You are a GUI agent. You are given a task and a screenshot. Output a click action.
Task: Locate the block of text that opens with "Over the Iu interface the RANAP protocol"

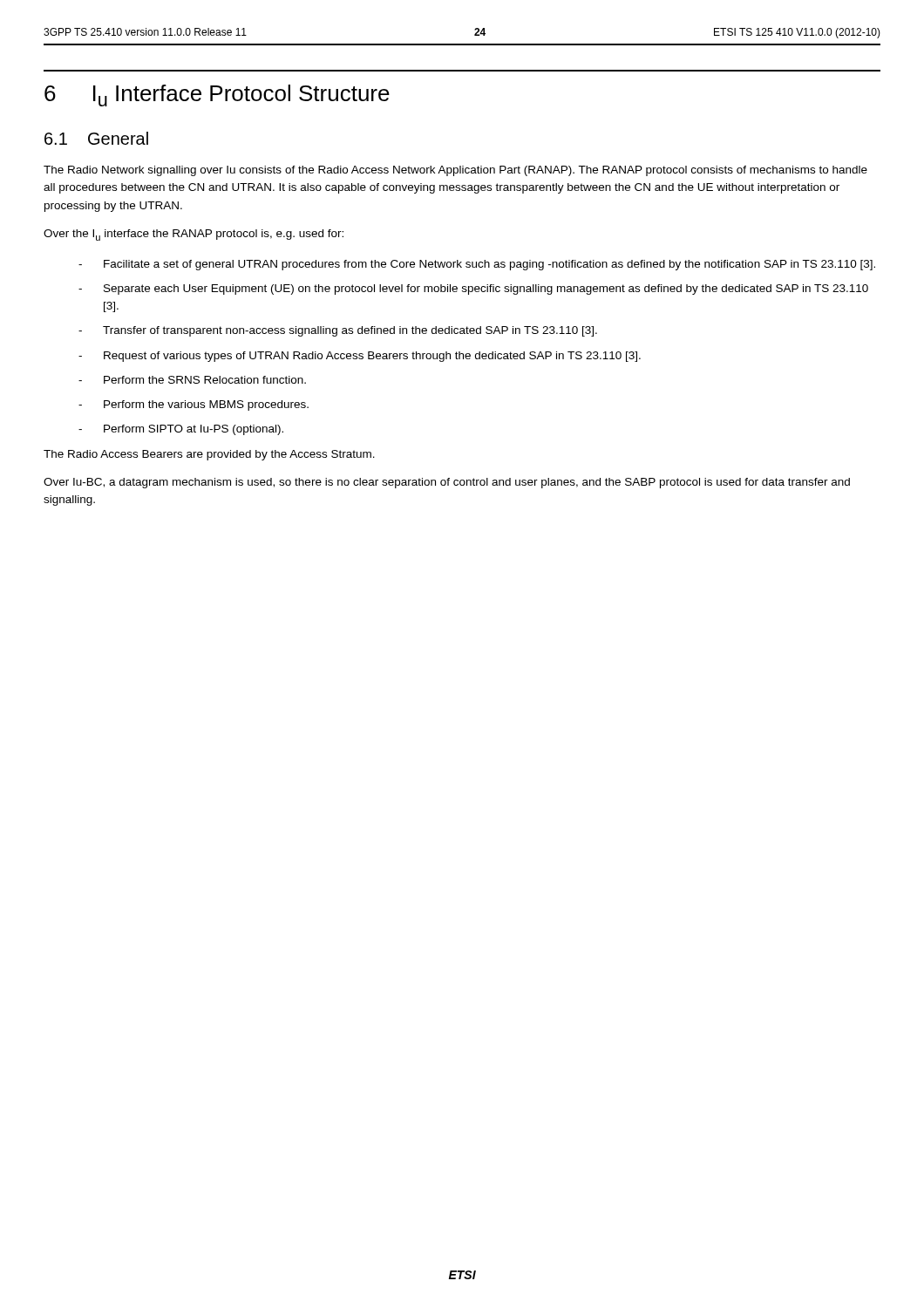tap(194, 234)
